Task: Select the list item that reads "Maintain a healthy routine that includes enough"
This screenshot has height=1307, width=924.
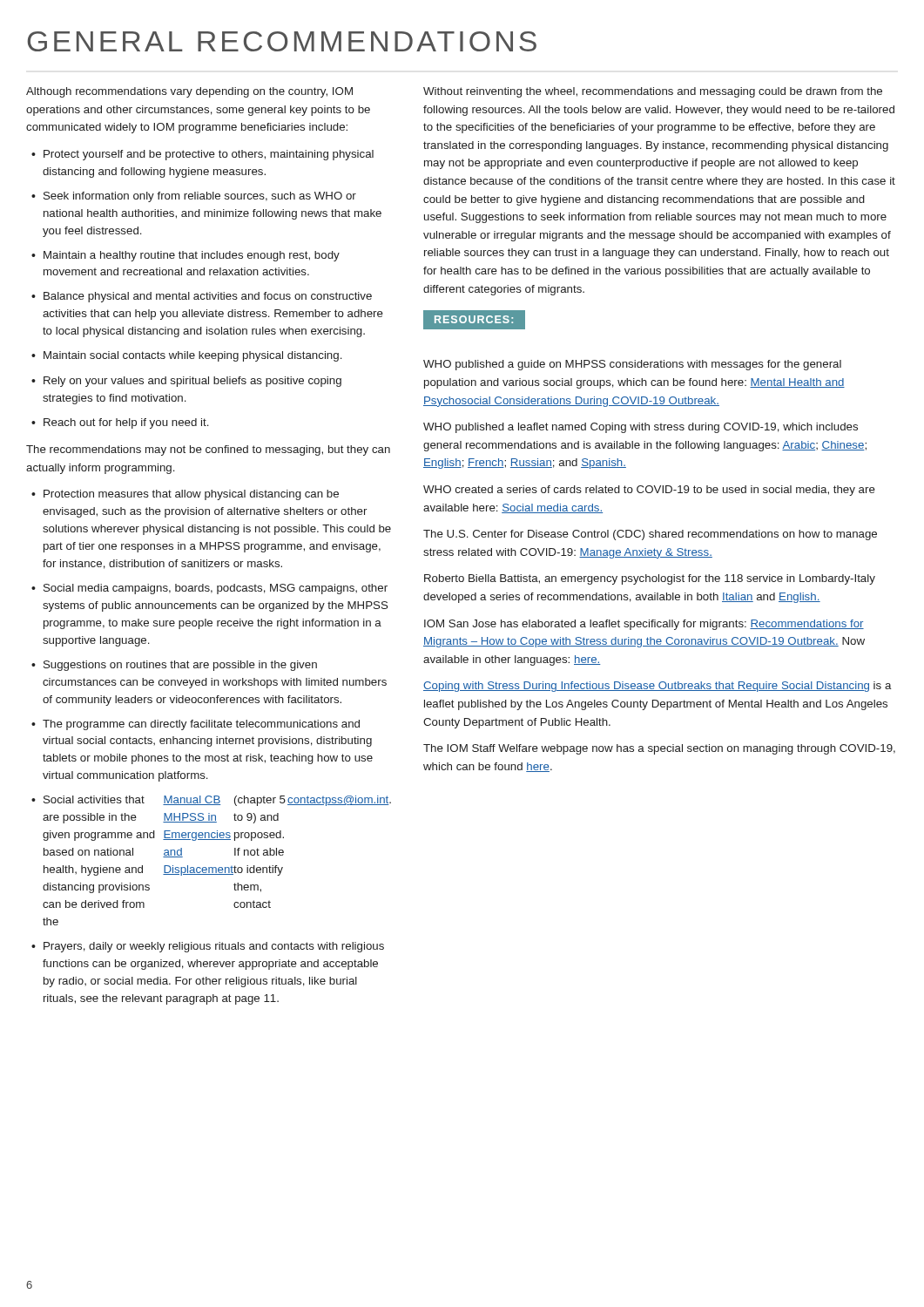Action: (191, 263)
